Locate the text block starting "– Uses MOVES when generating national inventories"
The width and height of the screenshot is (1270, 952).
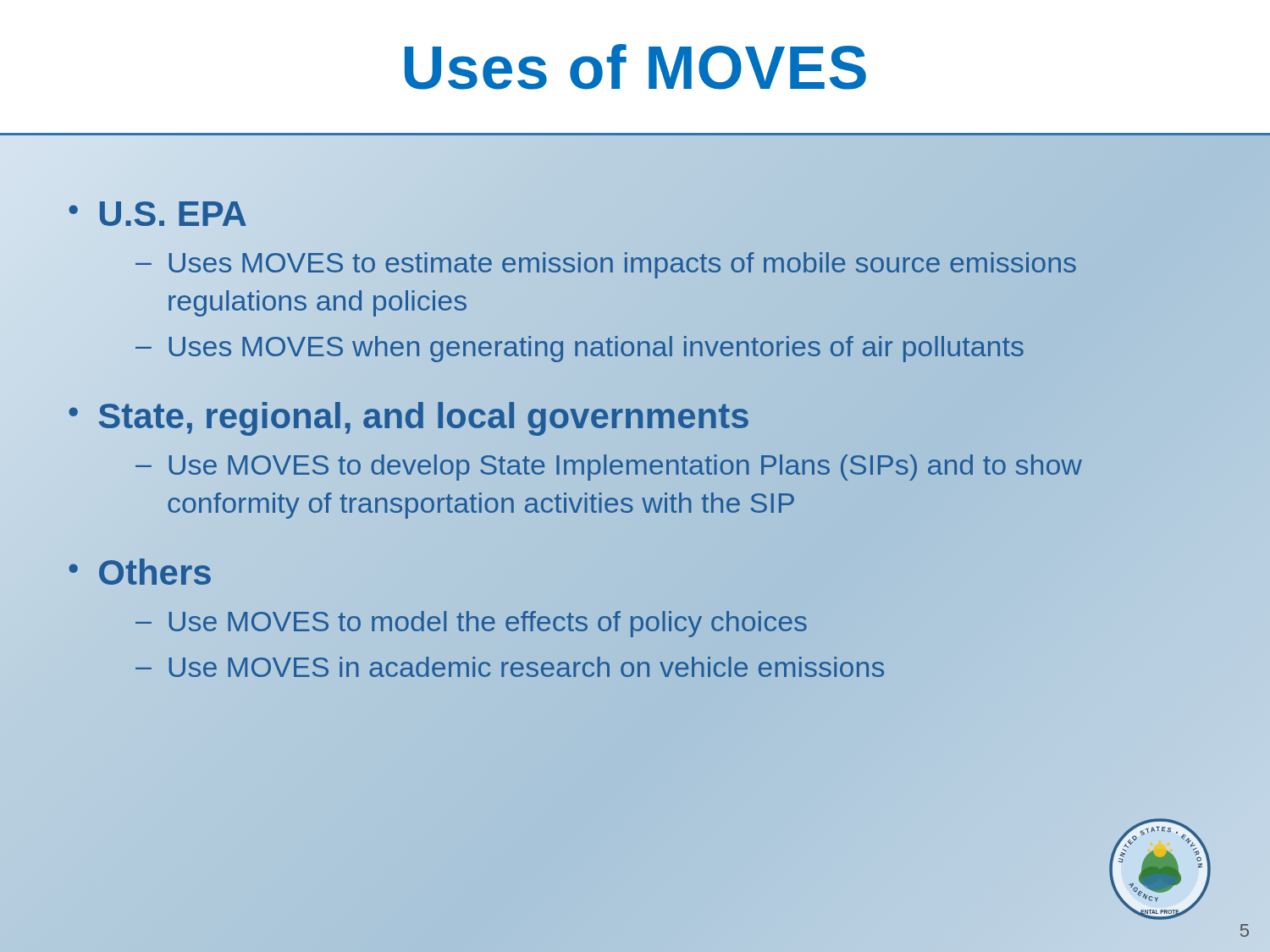[x=580, y=346]
